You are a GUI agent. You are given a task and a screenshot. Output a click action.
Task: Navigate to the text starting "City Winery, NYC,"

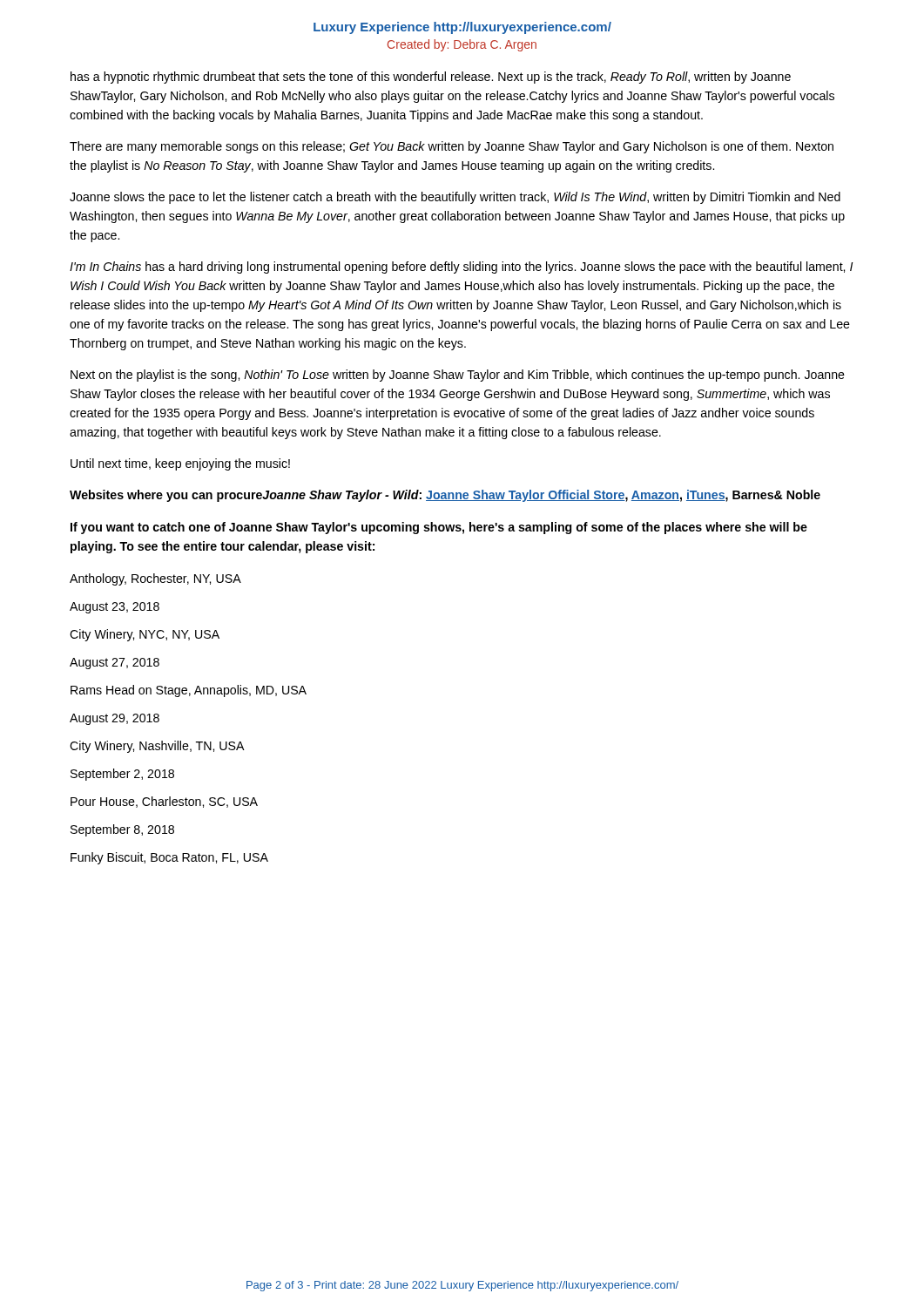pyautogui.click(x=145, y=634)
